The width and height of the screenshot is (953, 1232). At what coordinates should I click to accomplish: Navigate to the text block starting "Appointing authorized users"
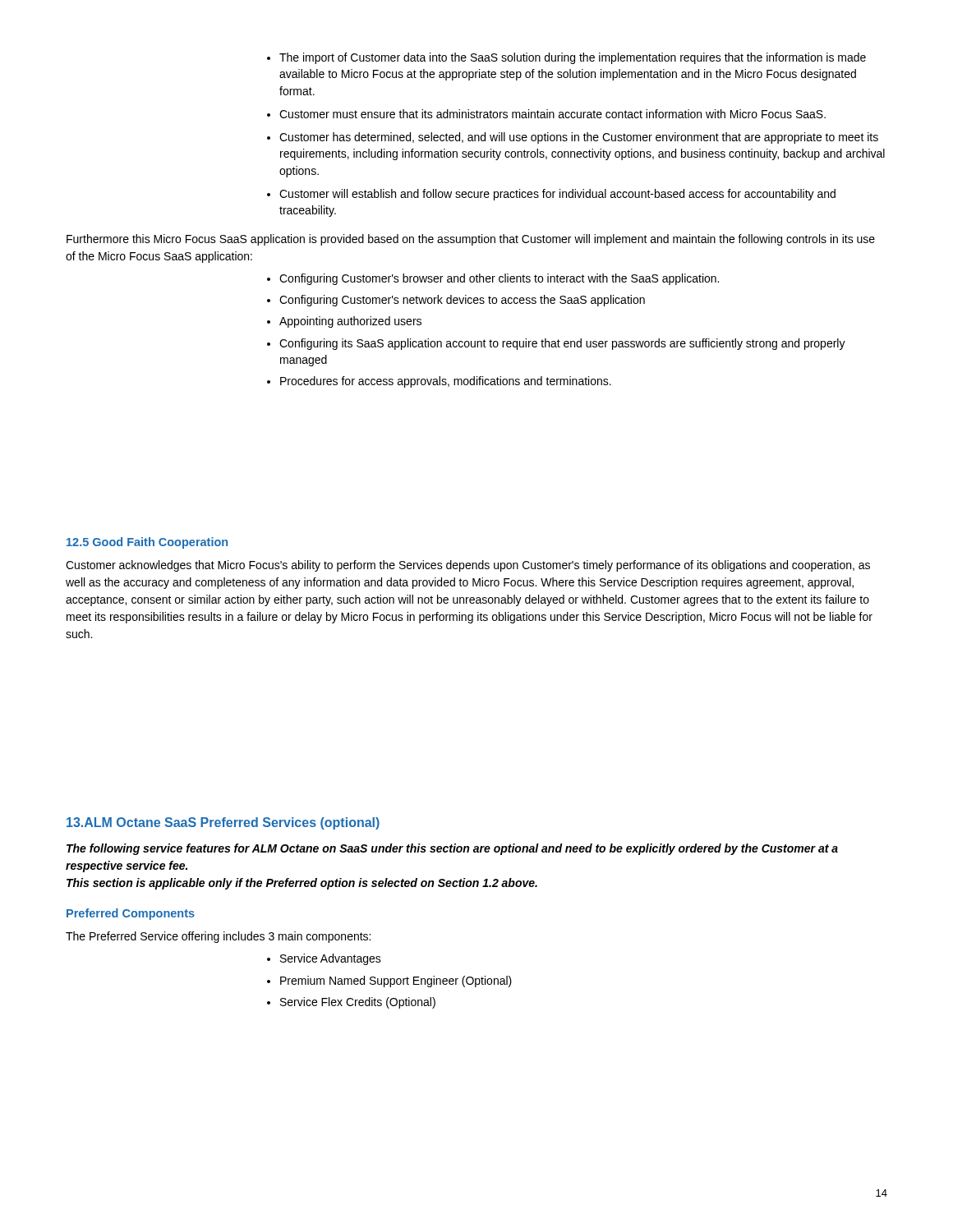(344, 322)
